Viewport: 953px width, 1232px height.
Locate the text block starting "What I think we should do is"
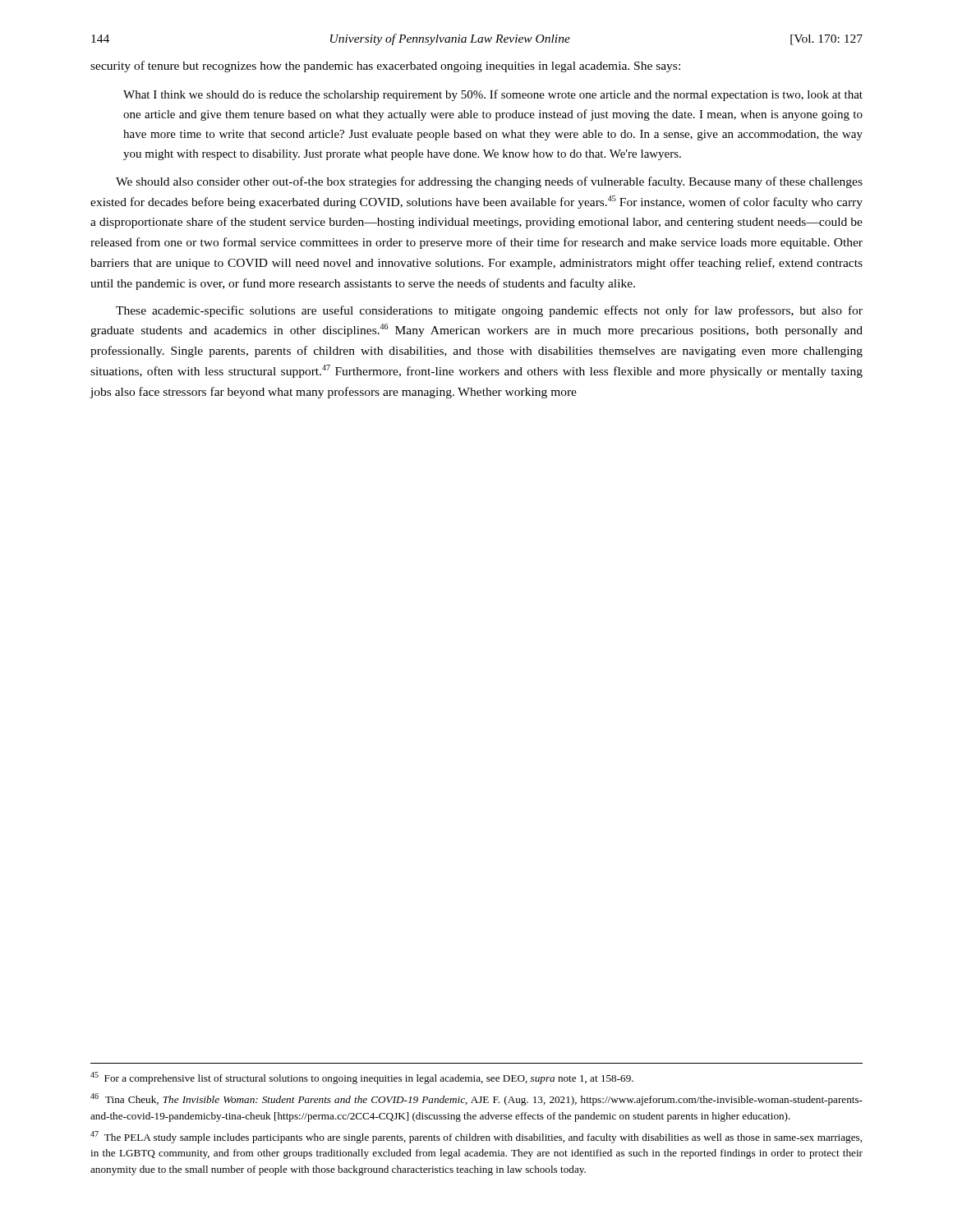(493, 124)
